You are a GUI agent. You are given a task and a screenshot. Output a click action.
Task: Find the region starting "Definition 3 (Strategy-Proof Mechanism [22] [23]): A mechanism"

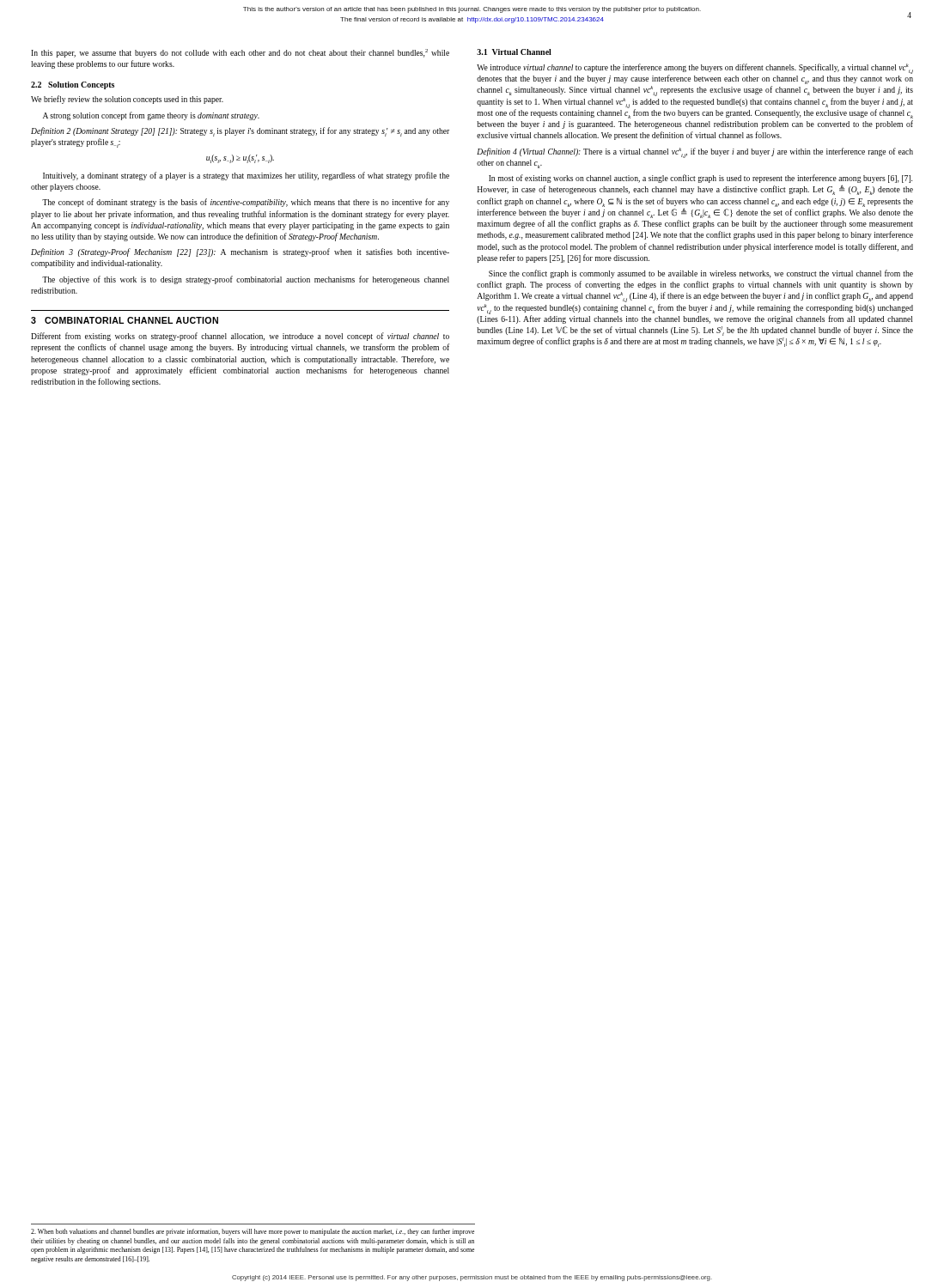240,258
